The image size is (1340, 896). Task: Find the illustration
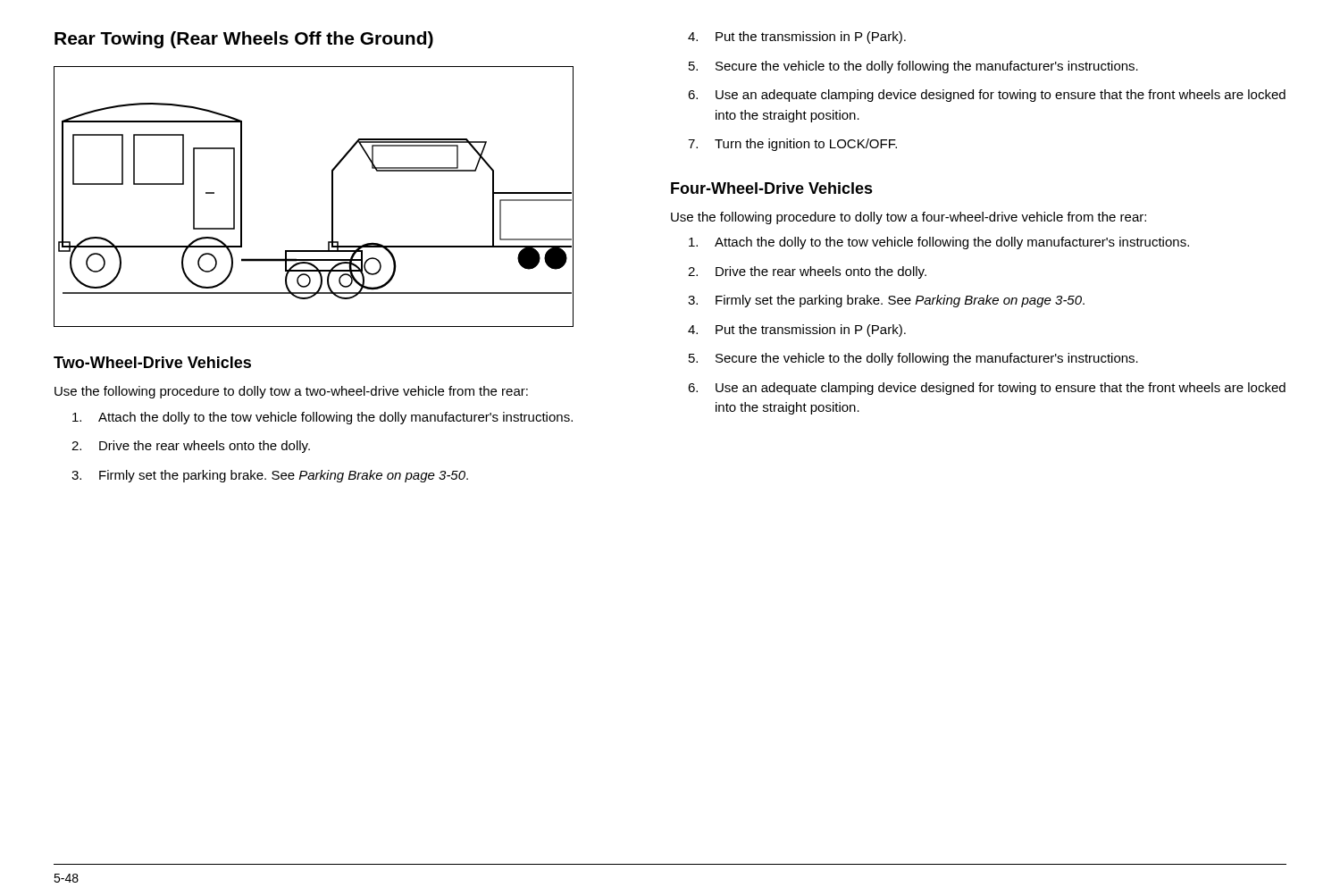(314, 197)
